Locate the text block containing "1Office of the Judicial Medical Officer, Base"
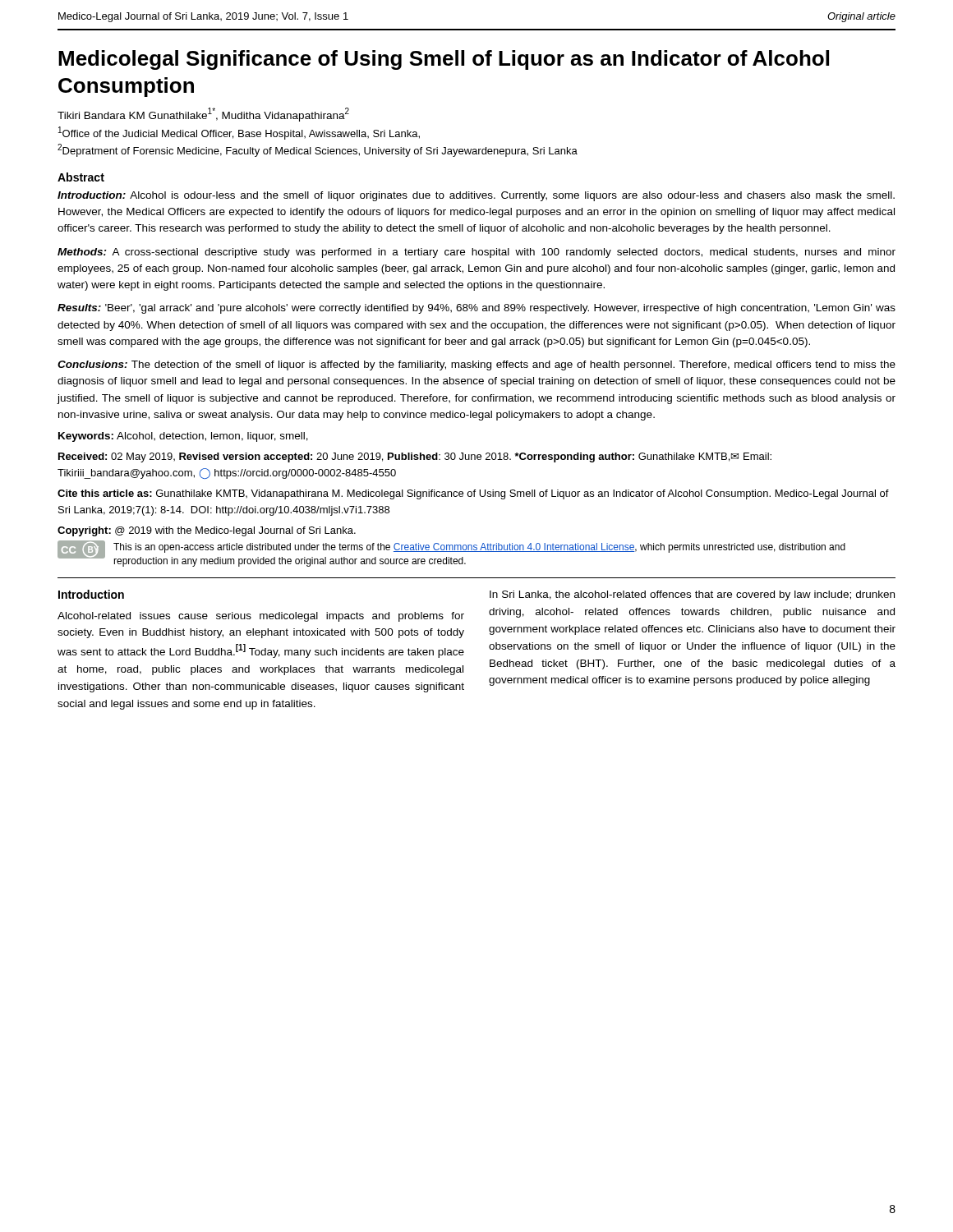 pyautogui.click(x=317, y=141)
